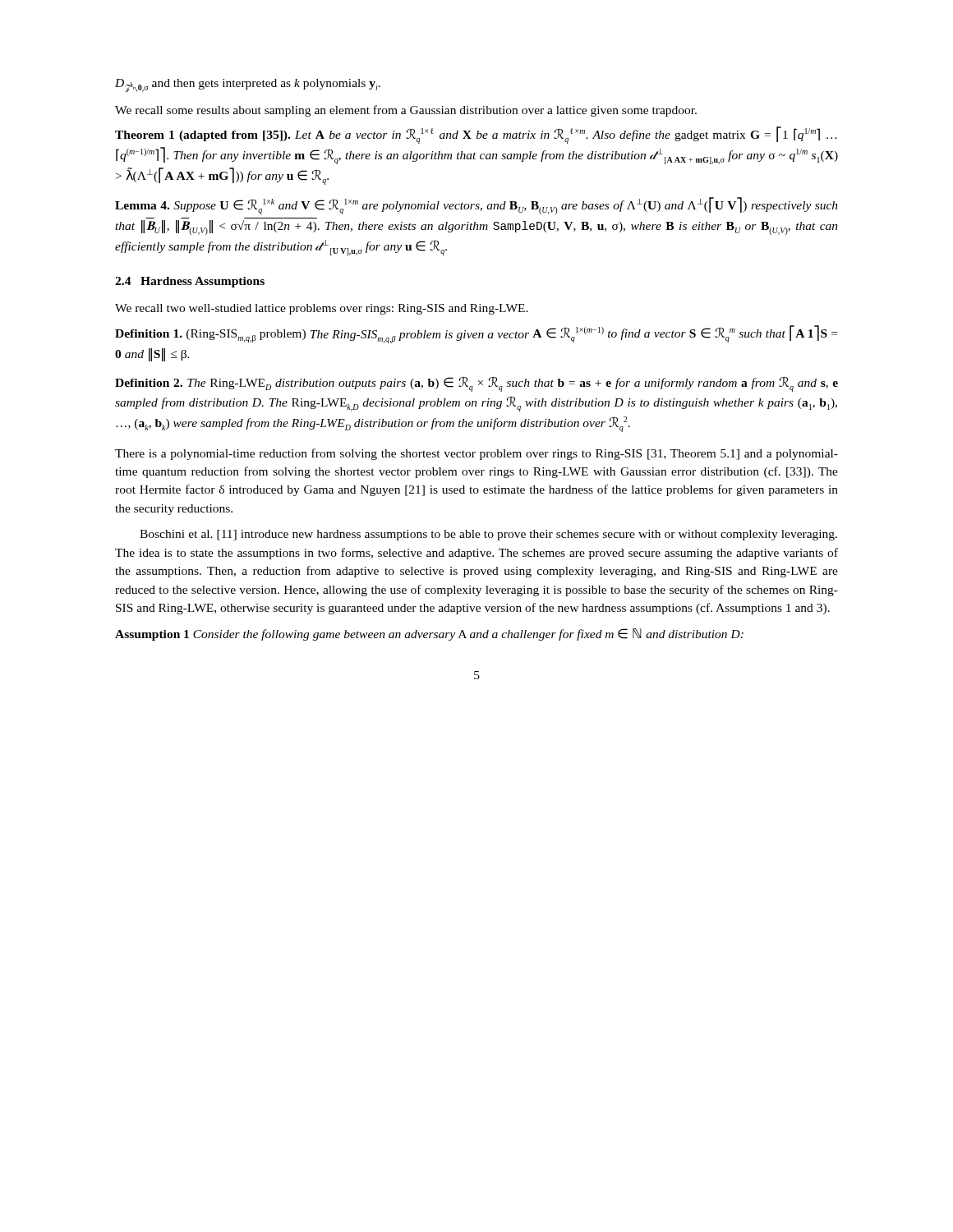Locate the text block containing "Definition 1. (Ring-SISm,q,β problem) The Ring-SISm,q,β problem"
The image size is (953, 1232).
pos(476,344)
